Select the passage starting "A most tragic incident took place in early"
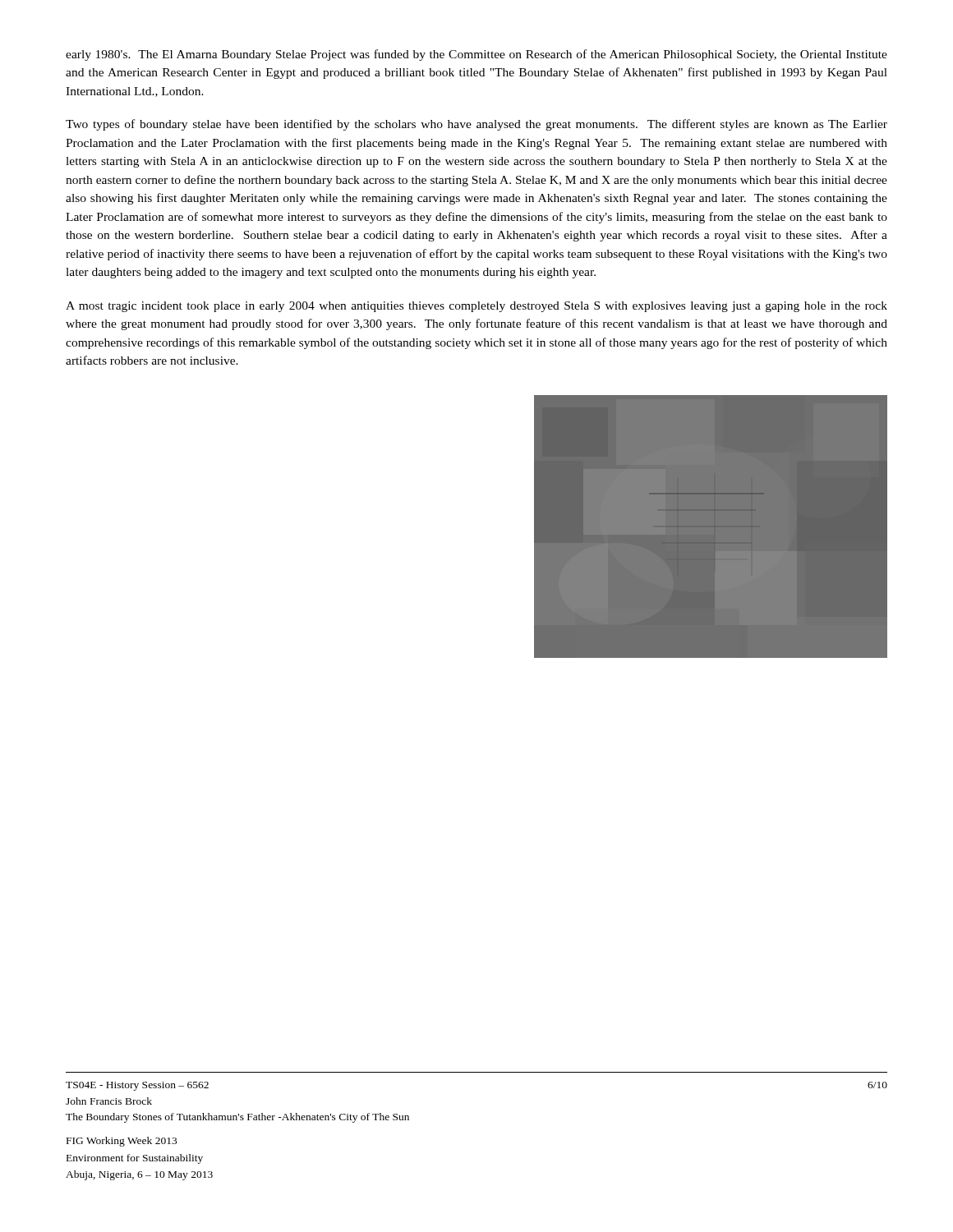Image resolution: width=953 pixels, height=1232 pixels. click(x=476, y=333)
